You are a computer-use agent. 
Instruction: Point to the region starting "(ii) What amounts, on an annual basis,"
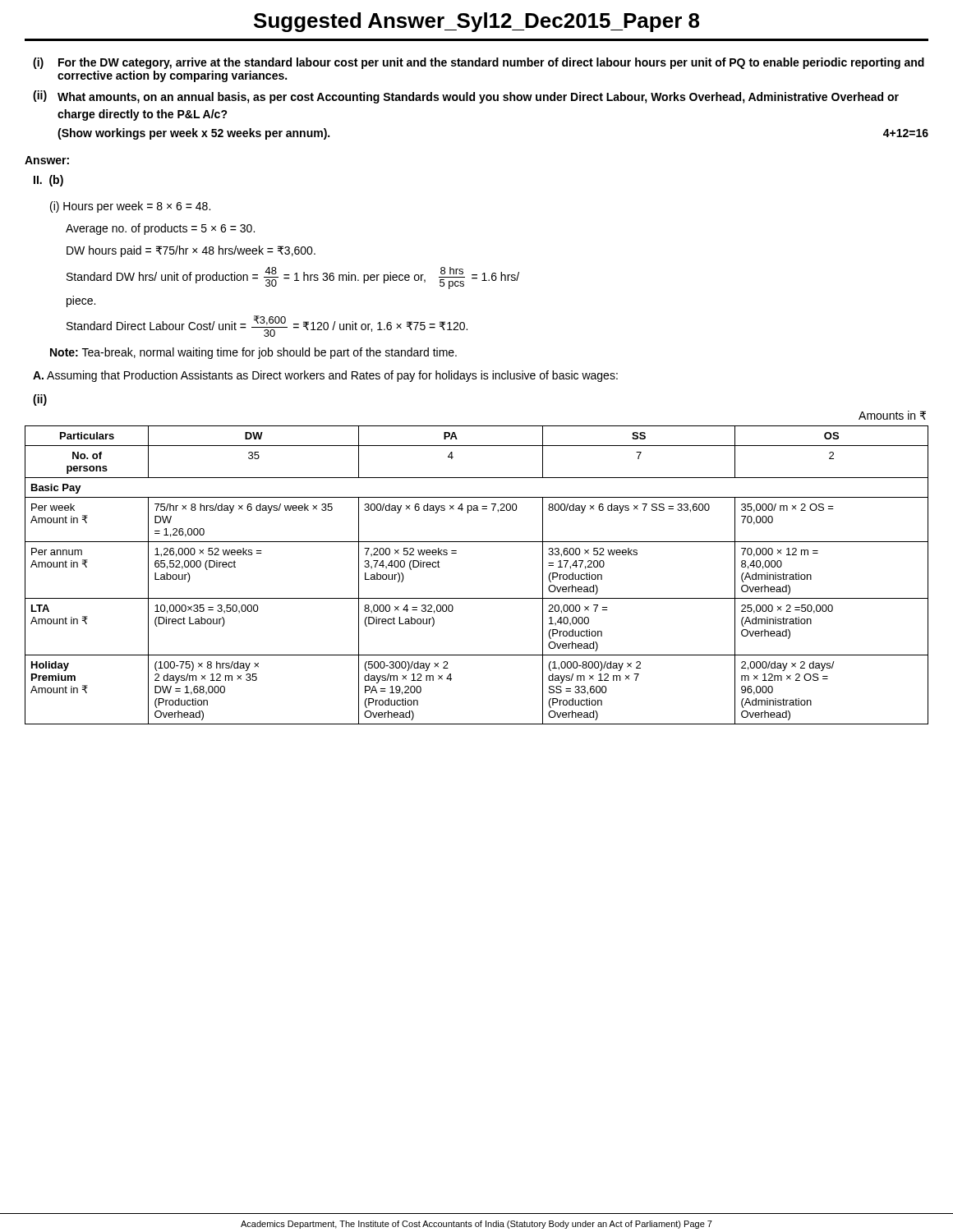point(466,97)
